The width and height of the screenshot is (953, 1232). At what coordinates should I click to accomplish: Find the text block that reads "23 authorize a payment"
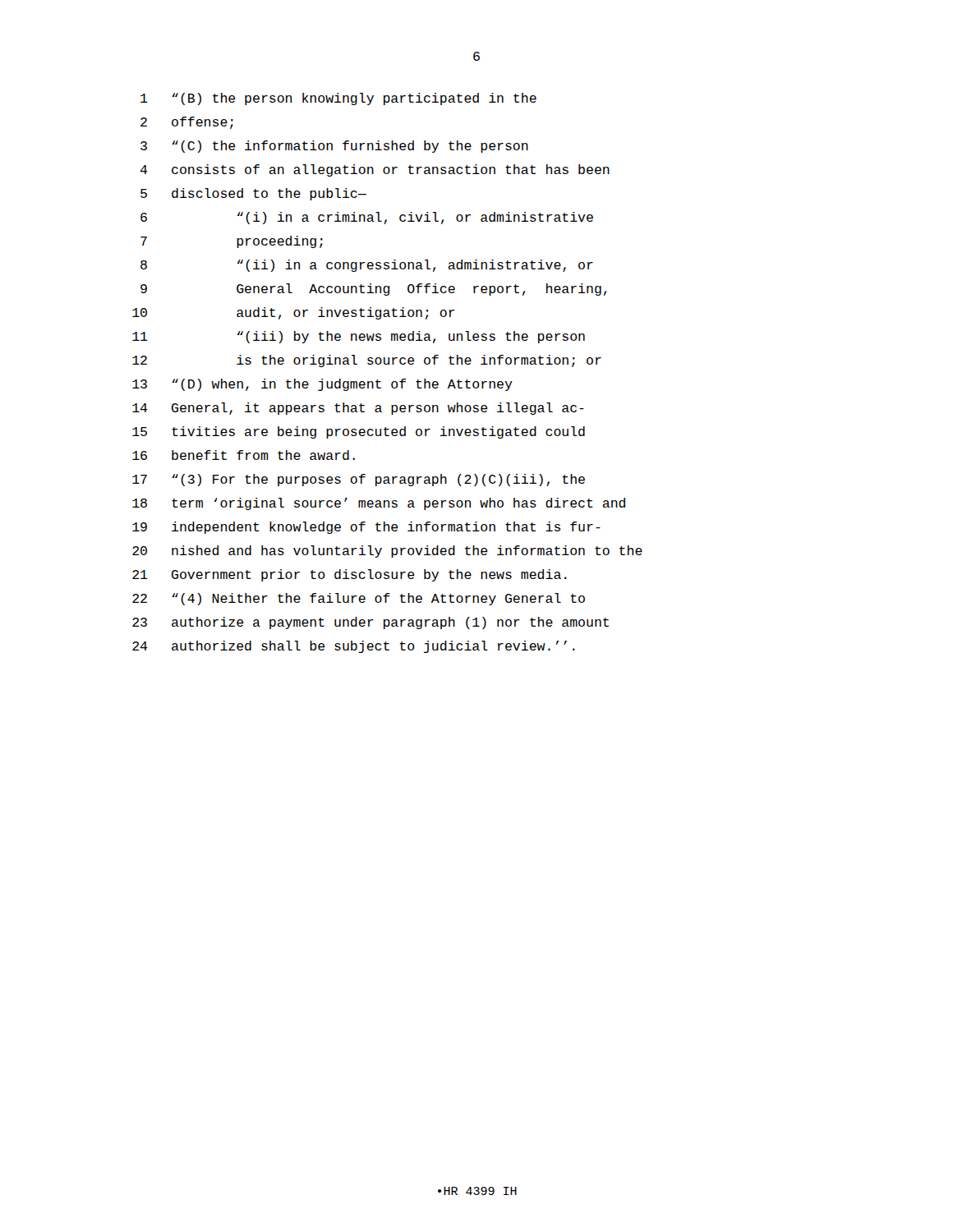[x=485, y=624]
